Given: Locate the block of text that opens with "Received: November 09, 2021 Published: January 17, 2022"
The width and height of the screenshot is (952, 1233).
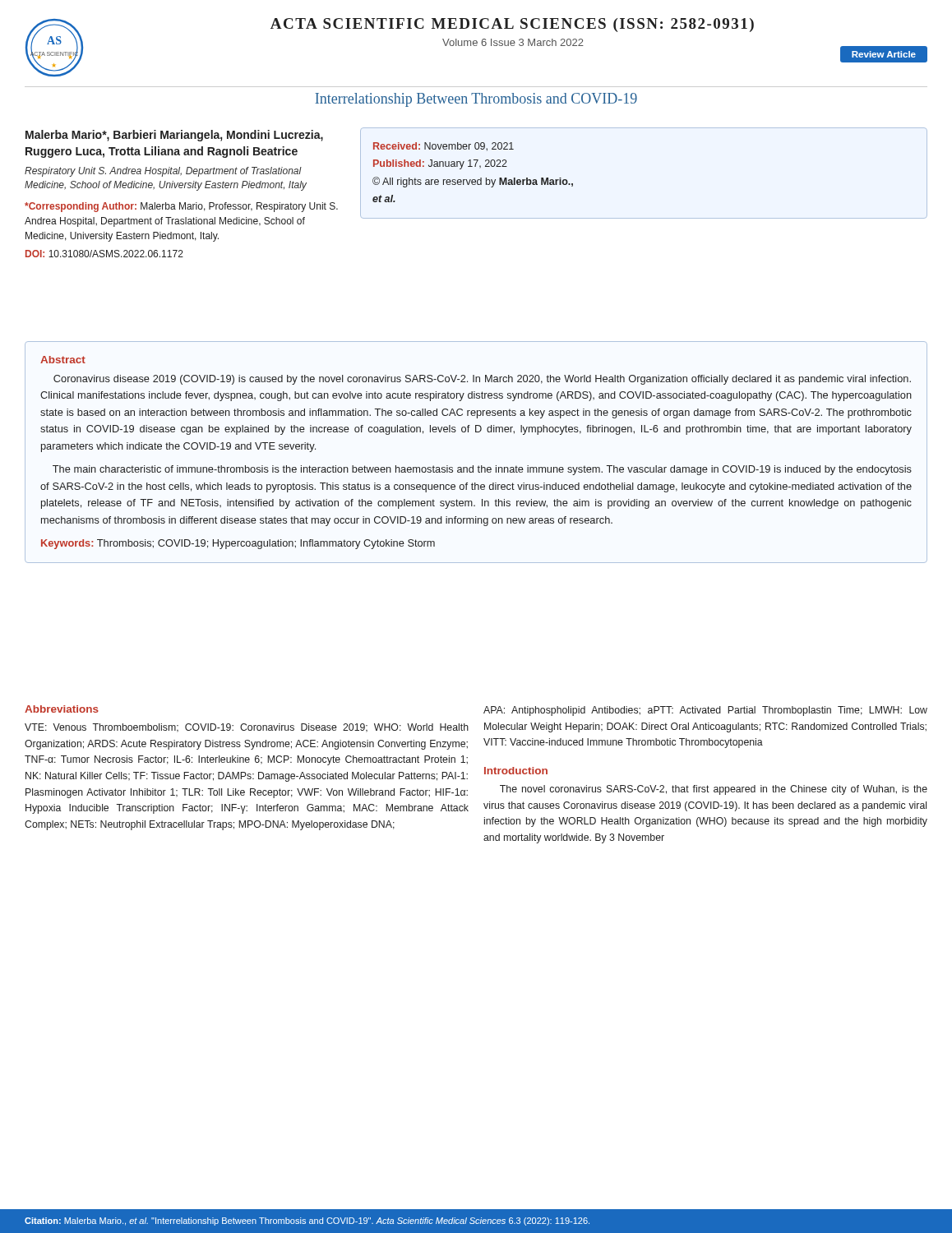Looking at the screenshot, I should [x=473, y=172].
